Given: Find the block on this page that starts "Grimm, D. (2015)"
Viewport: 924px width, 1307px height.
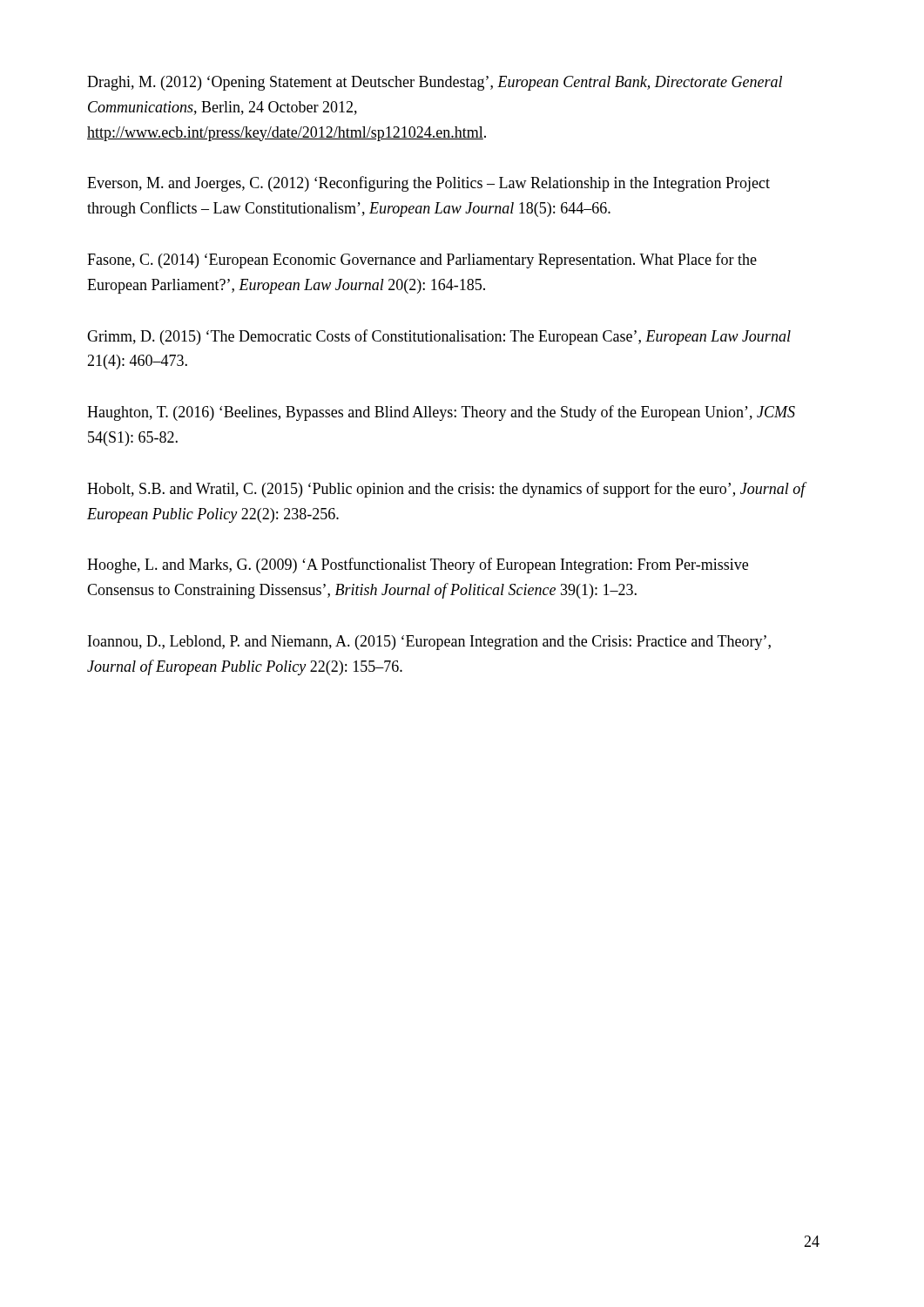Looking at the screenshot, I should (x=453, y=349).
